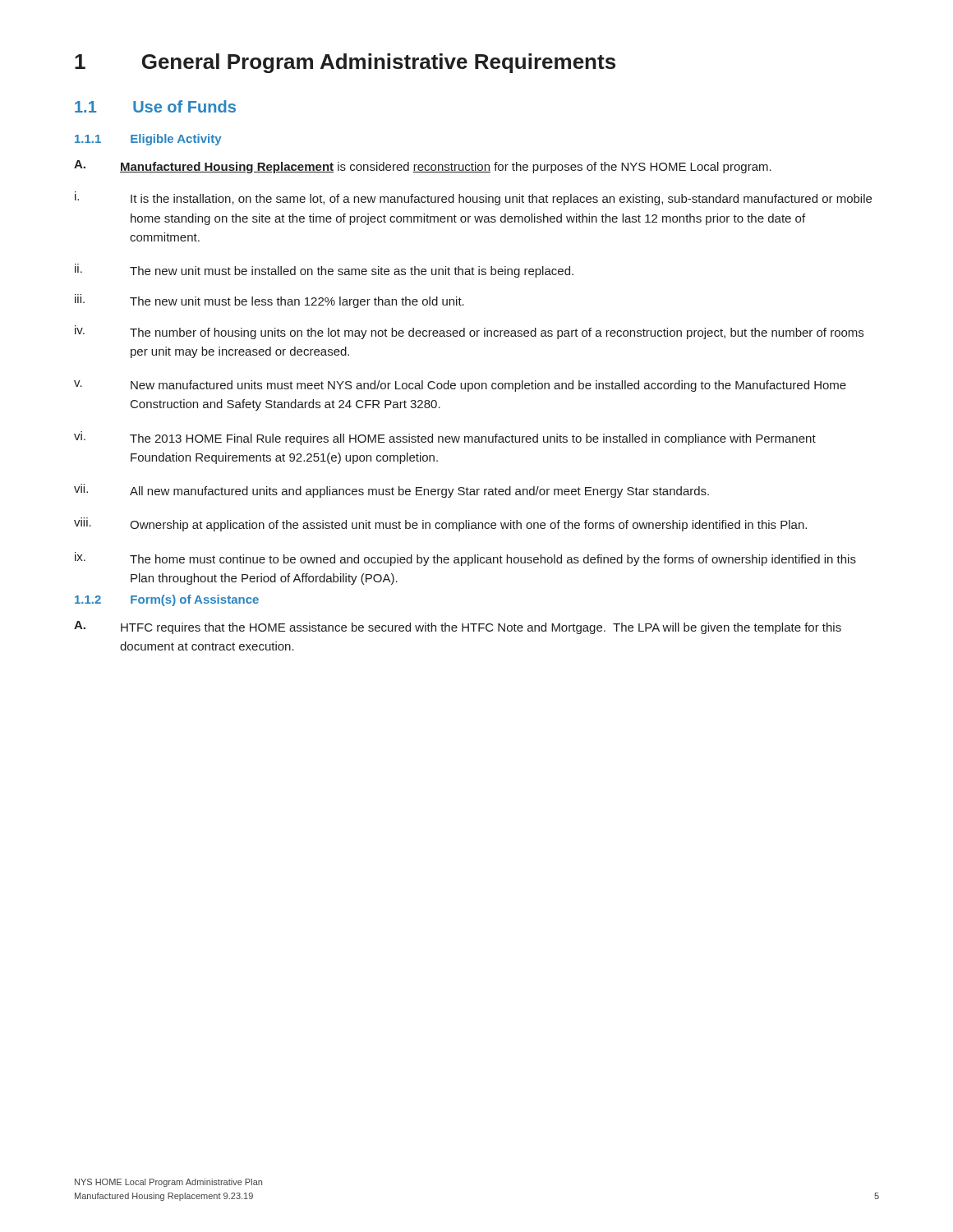Click the passage that begins "i. It is the"
The width and height of the screenshot is (953, 1232).
click(x=476, y=218)
